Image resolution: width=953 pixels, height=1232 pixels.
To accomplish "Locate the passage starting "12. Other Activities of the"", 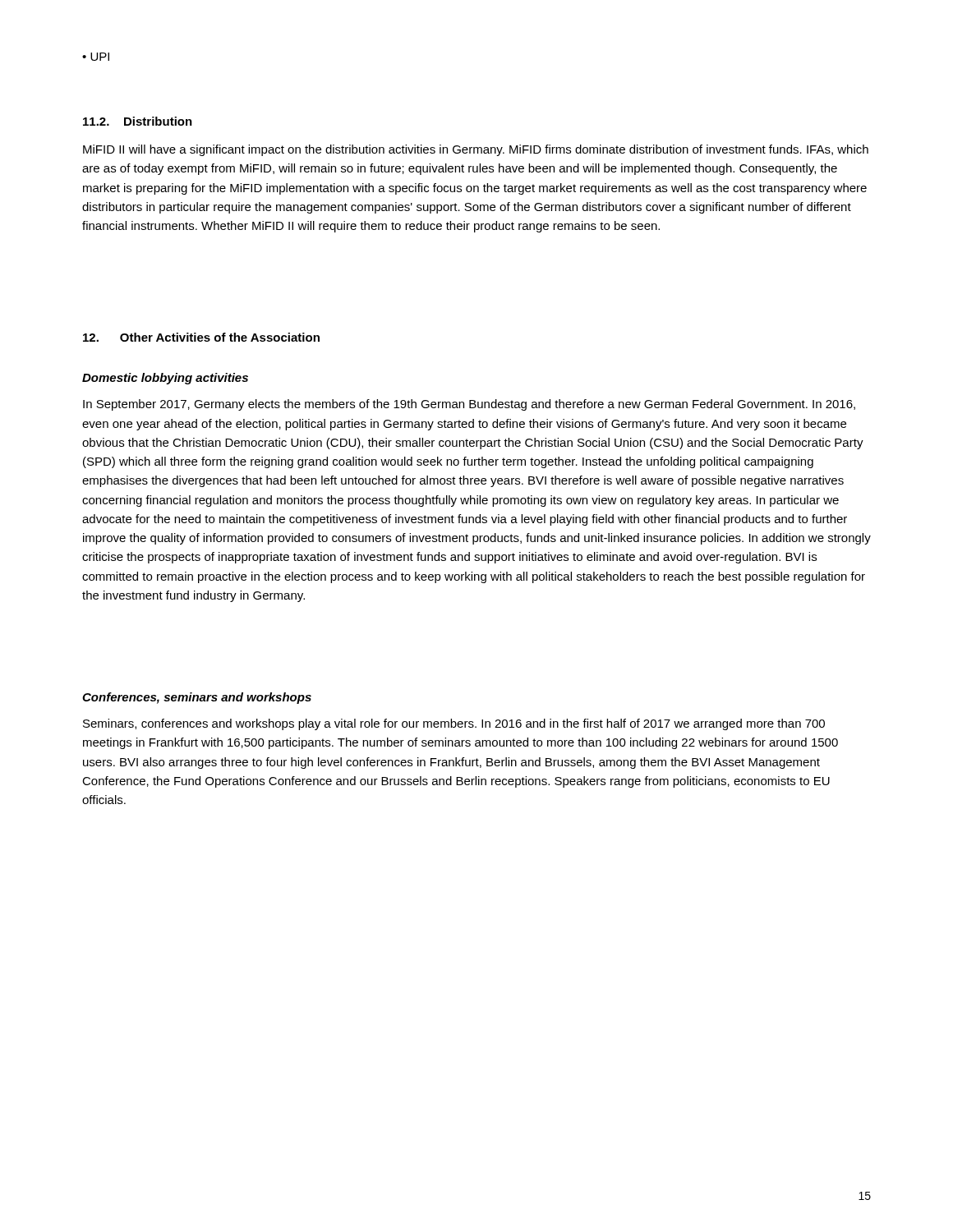I will click(x=201, y=337).
